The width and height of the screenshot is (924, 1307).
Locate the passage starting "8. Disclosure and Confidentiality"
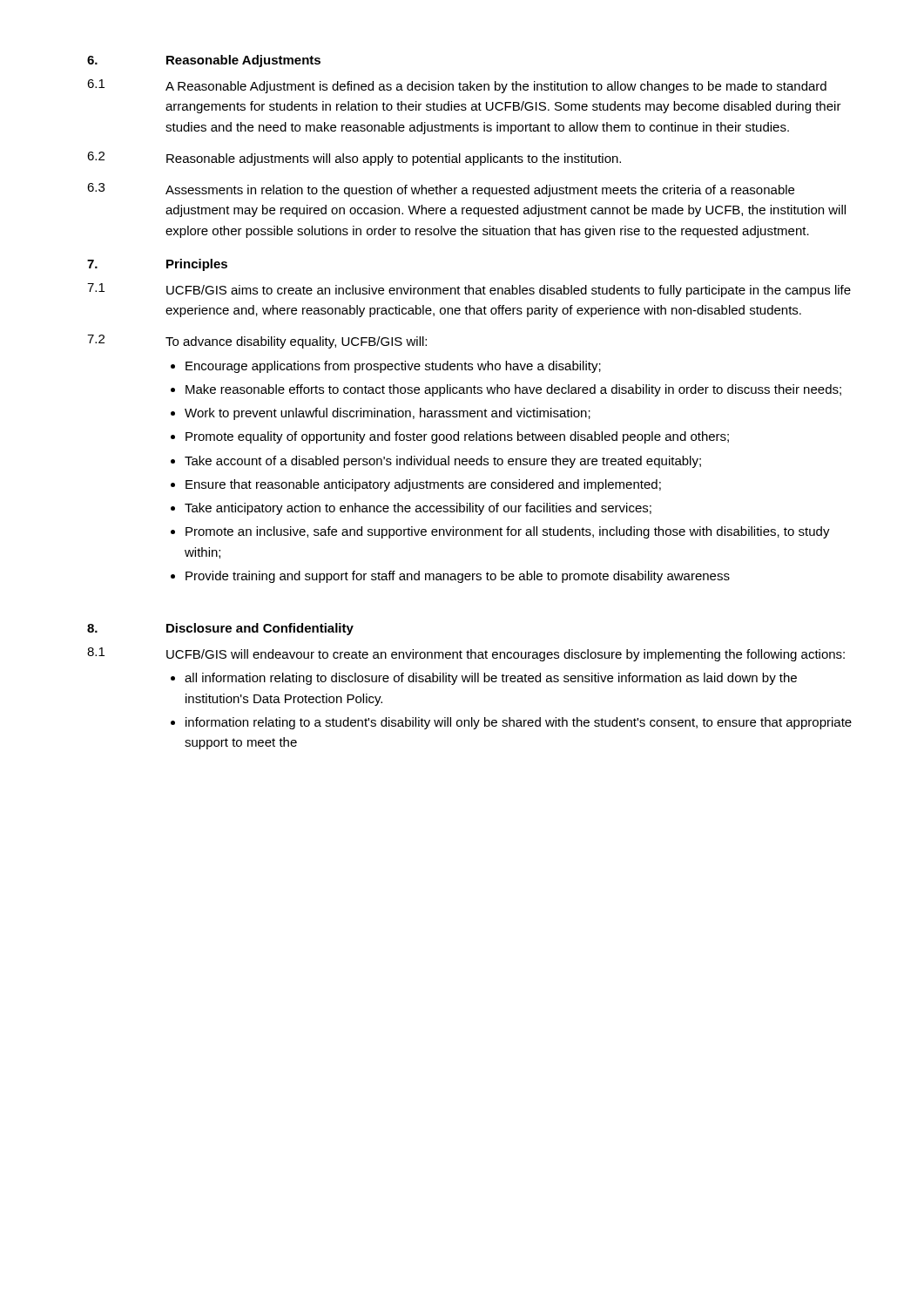coord(220,628)
